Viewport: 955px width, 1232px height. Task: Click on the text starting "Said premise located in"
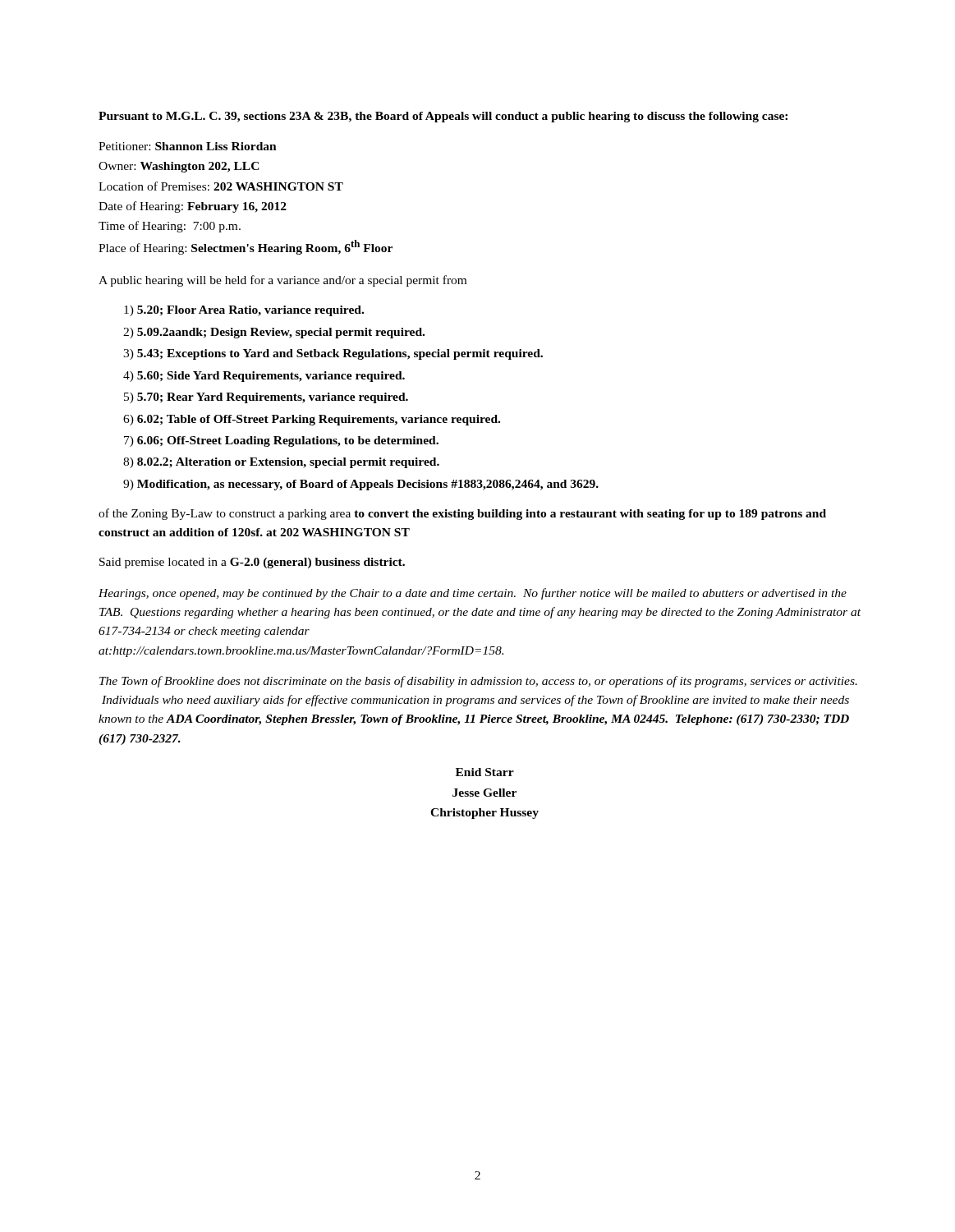(x=252, y=562)
